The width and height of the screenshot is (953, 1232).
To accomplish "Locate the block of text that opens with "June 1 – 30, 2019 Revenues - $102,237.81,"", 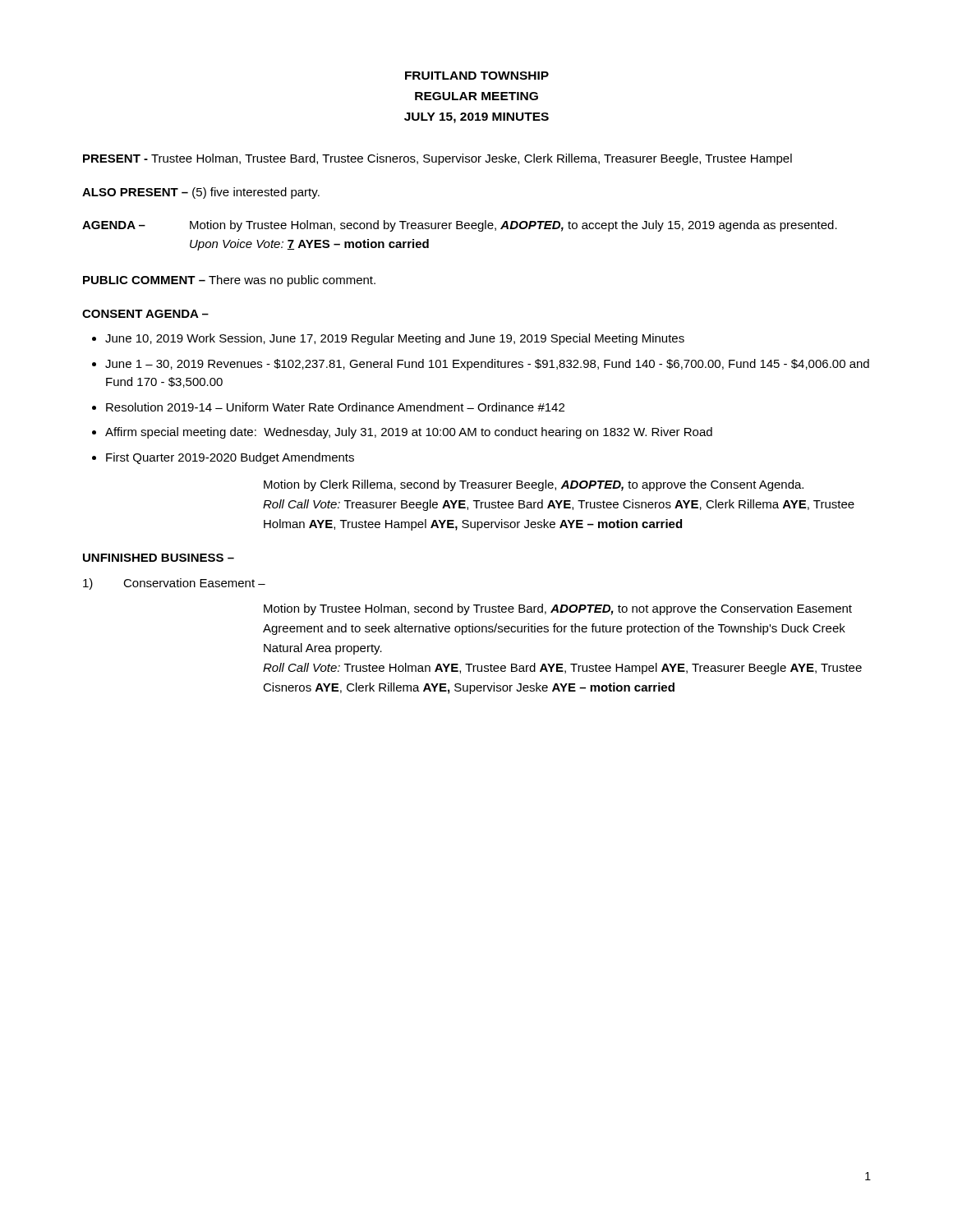I will pos(487,373).
